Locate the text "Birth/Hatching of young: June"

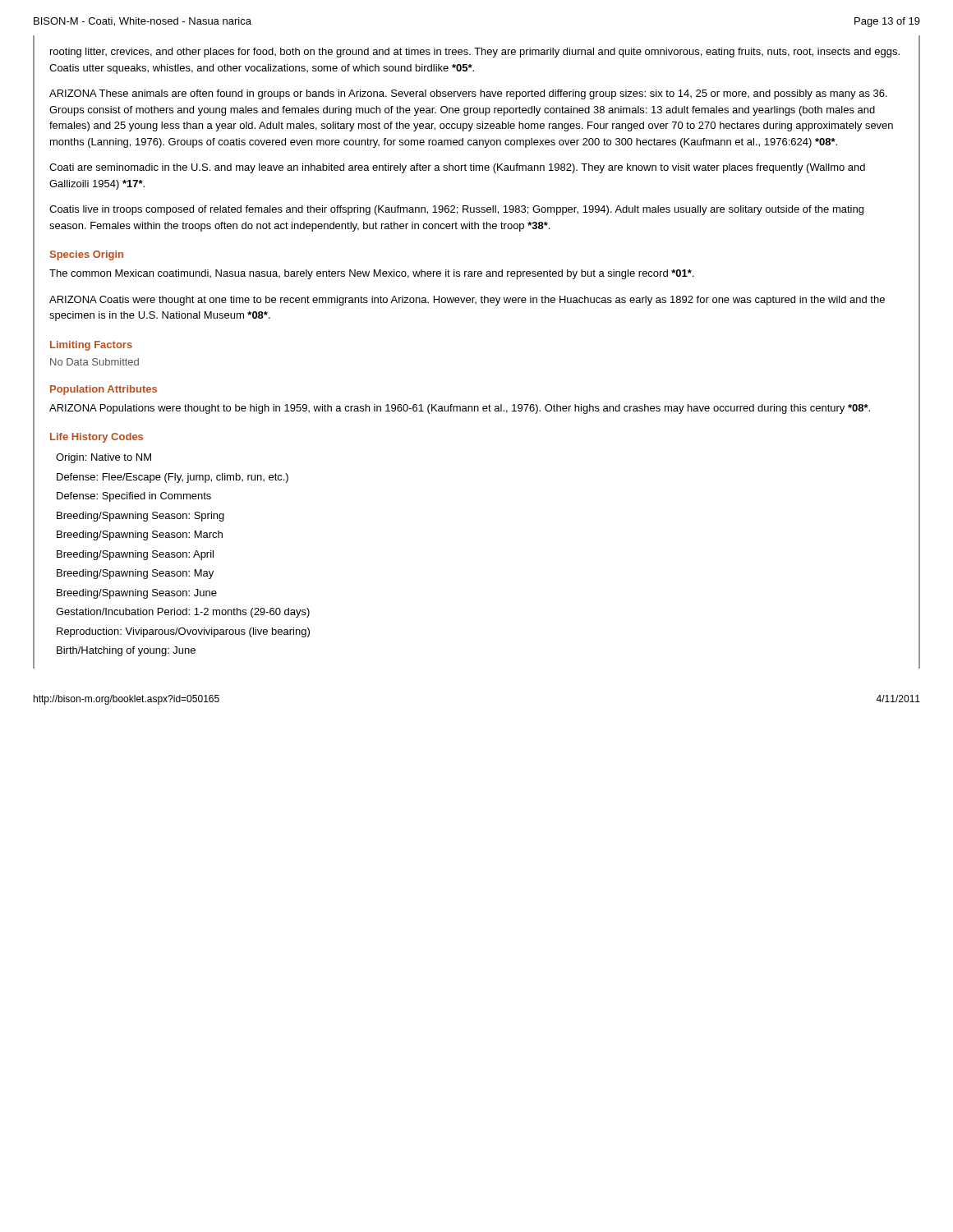pyautogui.click(x=126, y=650)
